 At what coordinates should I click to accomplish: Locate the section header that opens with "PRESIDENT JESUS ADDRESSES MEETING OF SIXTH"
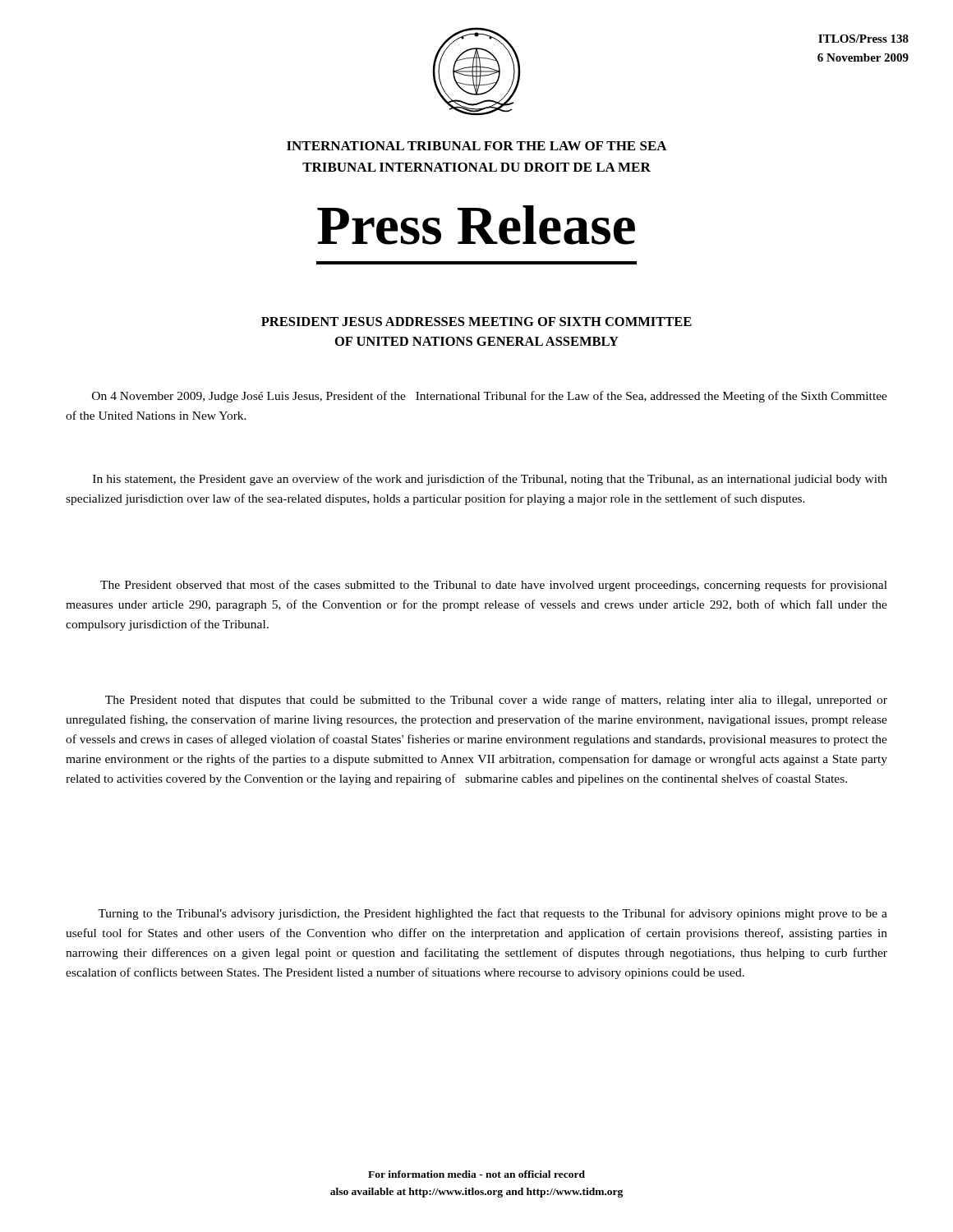476,331
